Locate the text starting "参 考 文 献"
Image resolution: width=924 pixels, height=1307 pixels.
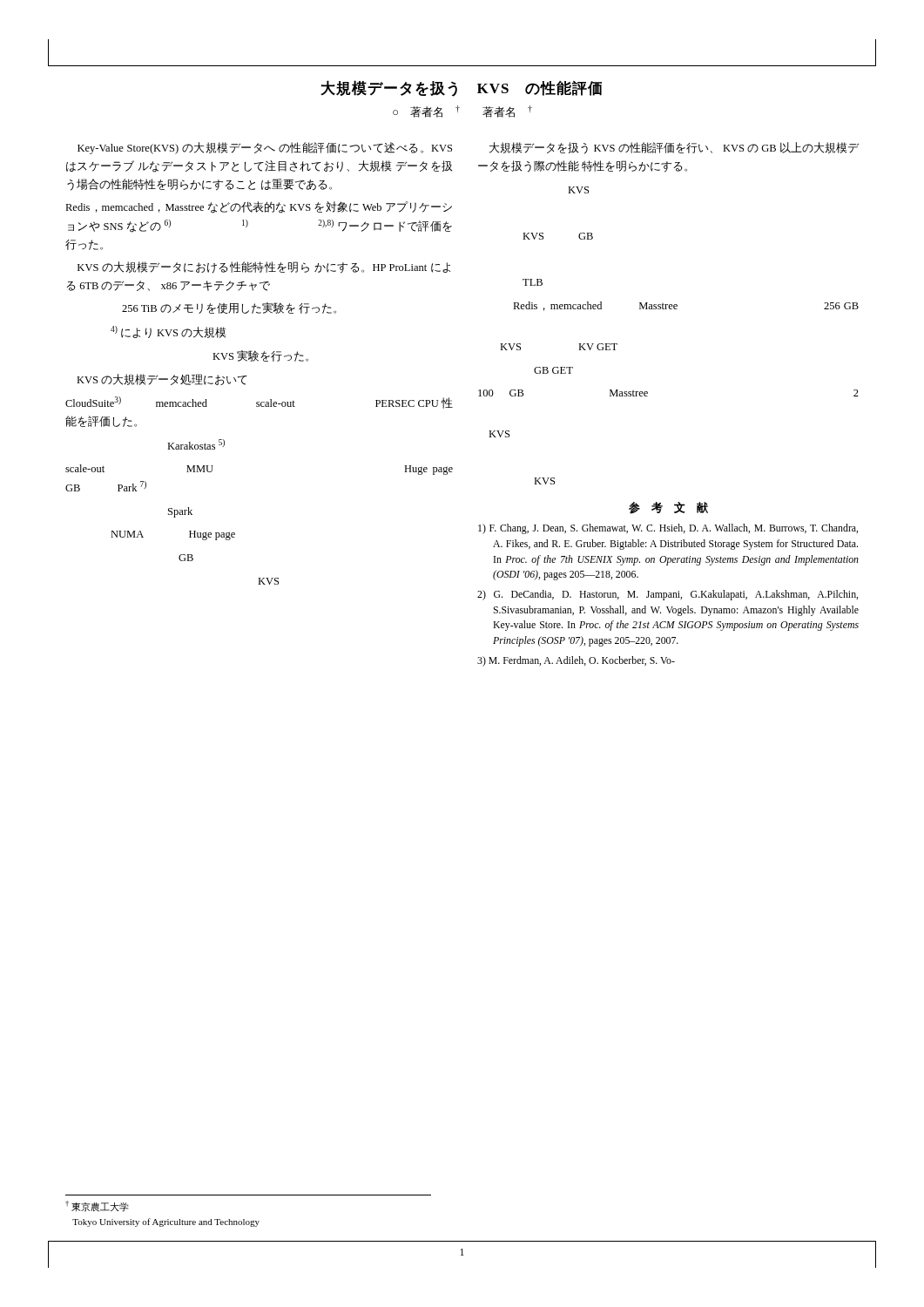coord(668,508)
